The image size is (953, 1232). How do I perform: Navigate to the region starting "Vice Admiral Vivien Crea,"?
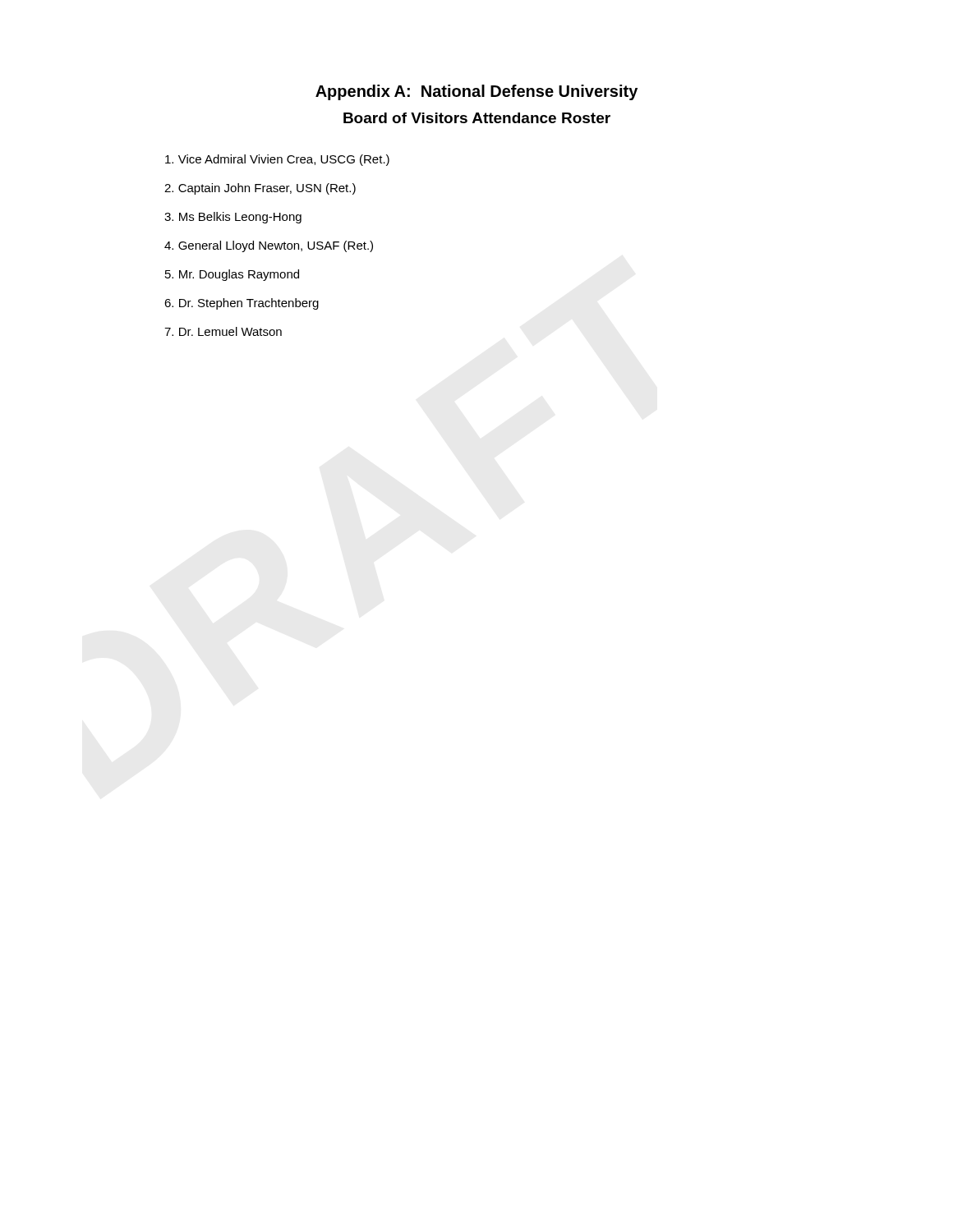tap(277, 159)
